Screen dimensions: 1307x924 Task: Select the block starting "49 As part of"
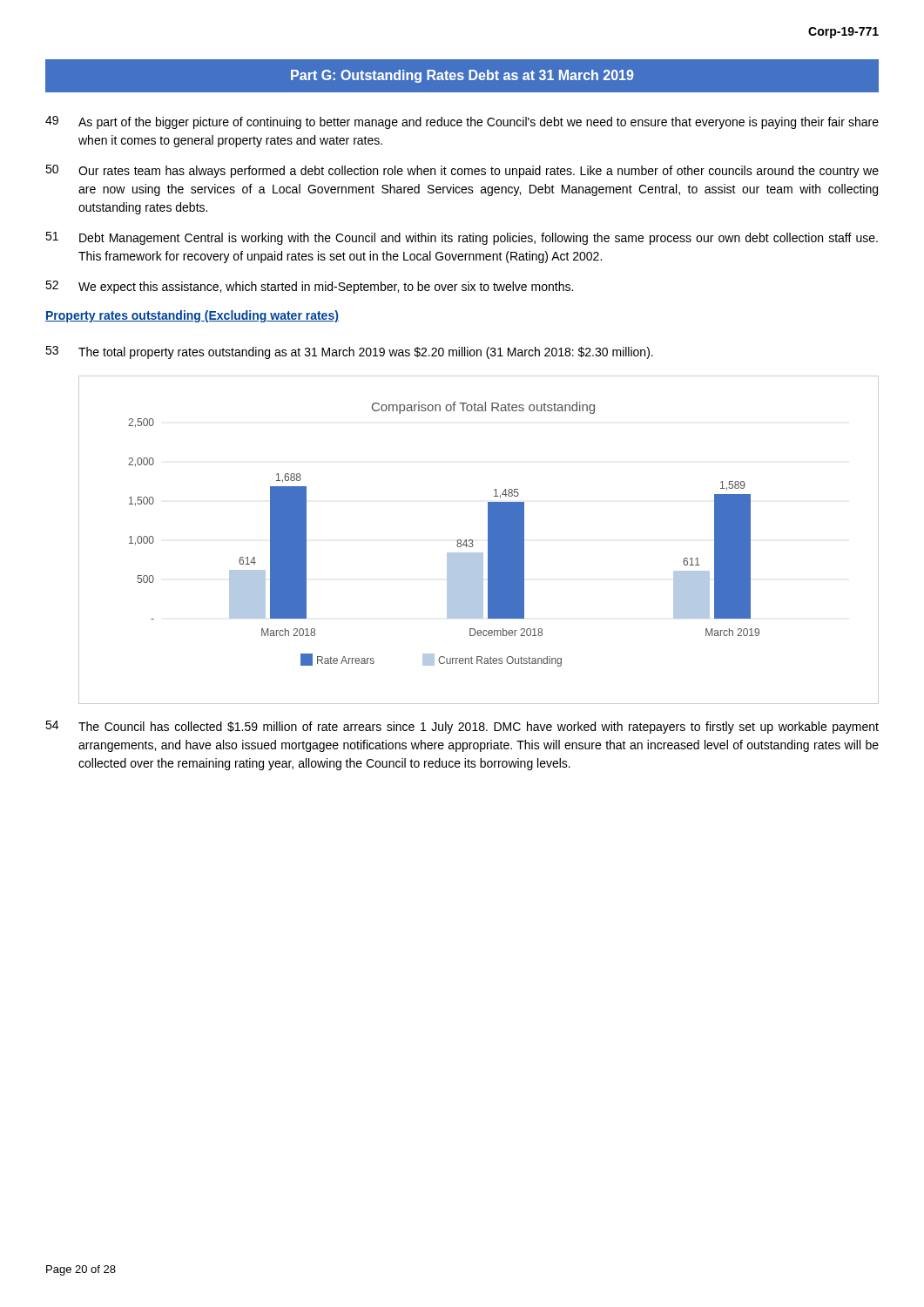[462, 132]
